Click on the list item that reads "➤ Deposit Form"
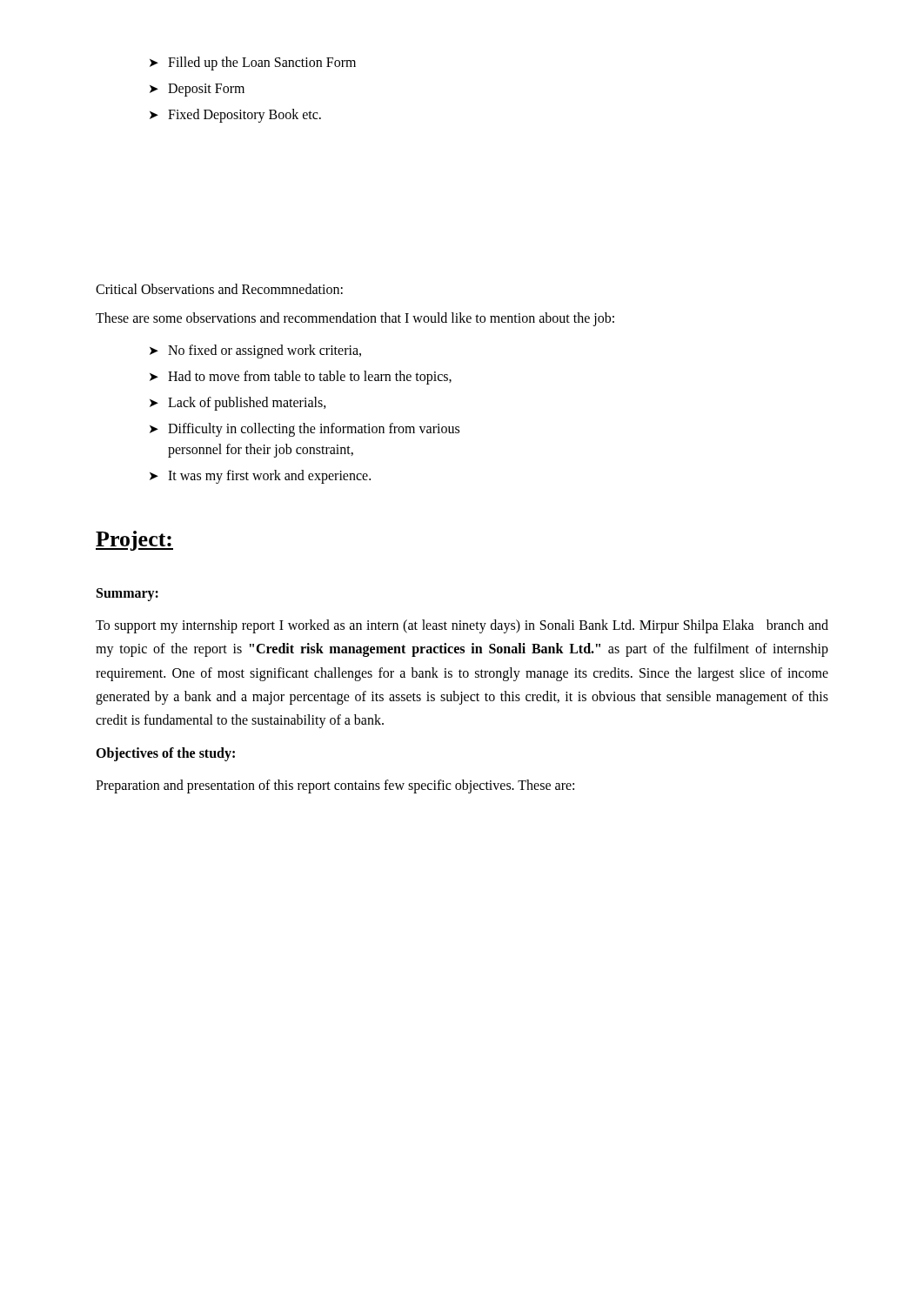 click(x=196, y=89)
